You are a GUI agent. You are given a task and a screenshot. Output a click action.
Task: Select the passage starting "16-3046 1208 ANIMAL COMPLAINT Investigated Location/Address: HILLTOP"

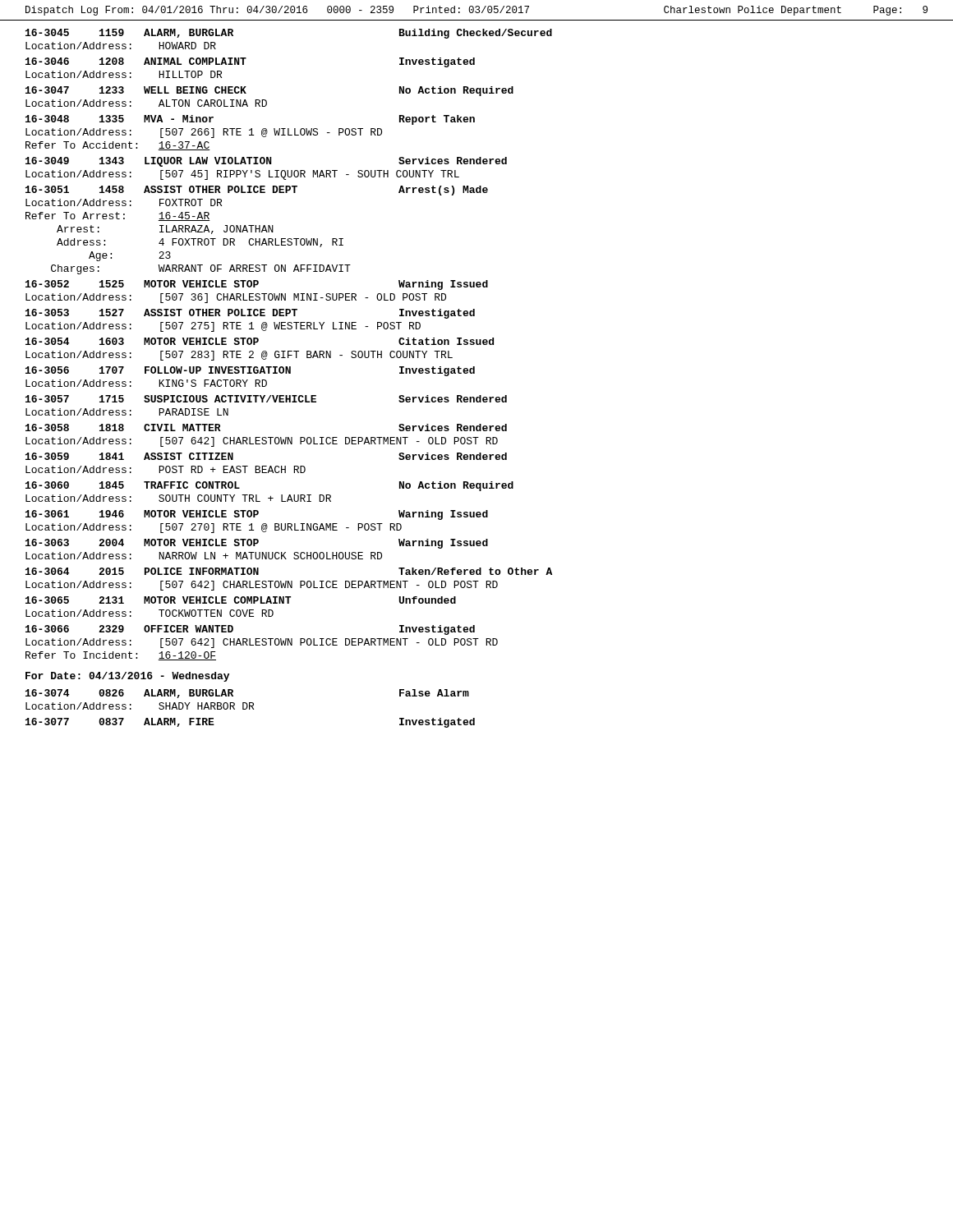coord(476,69)
